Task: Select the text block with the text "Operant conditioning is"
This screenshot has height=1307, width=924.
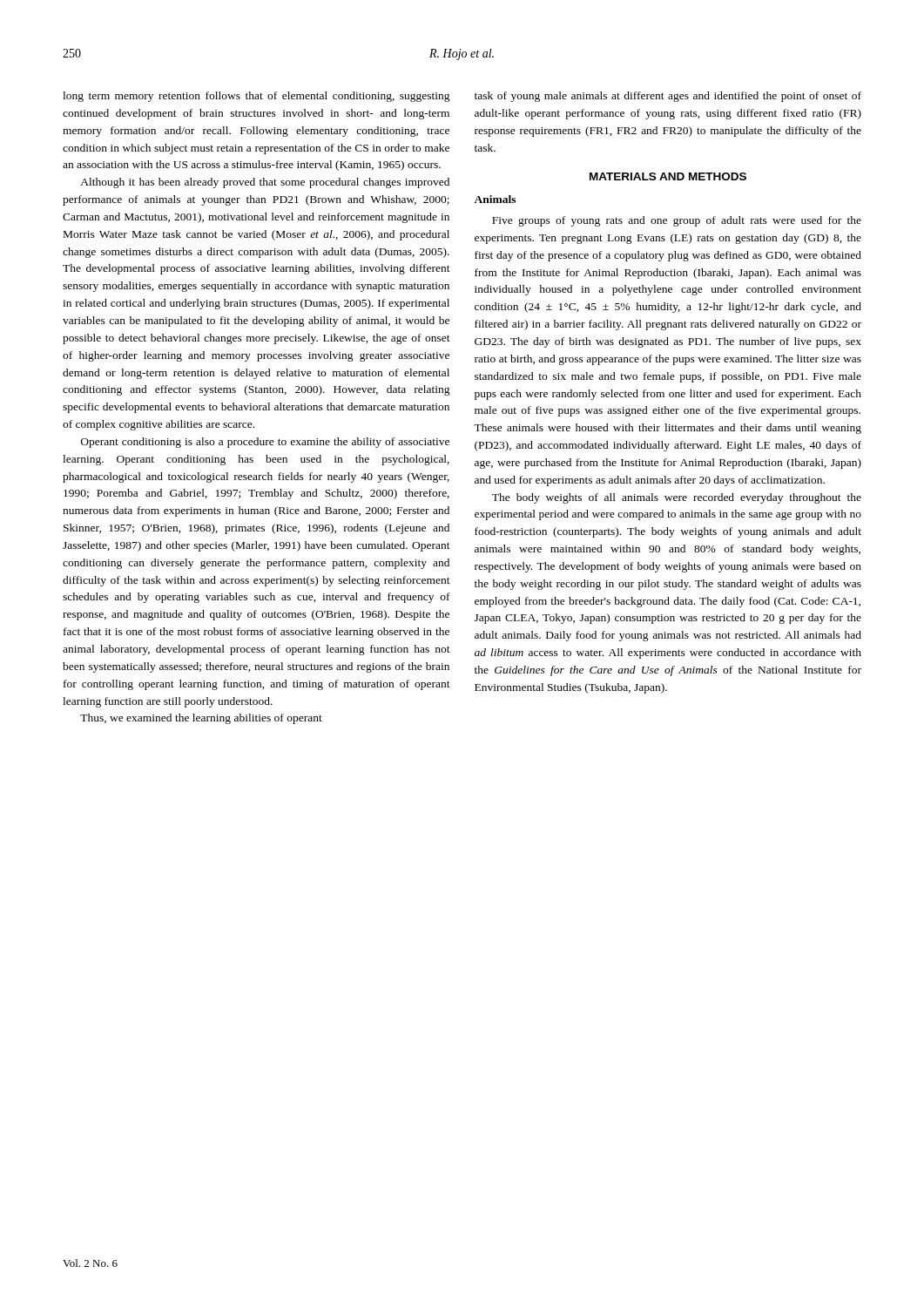Action: 256,571
